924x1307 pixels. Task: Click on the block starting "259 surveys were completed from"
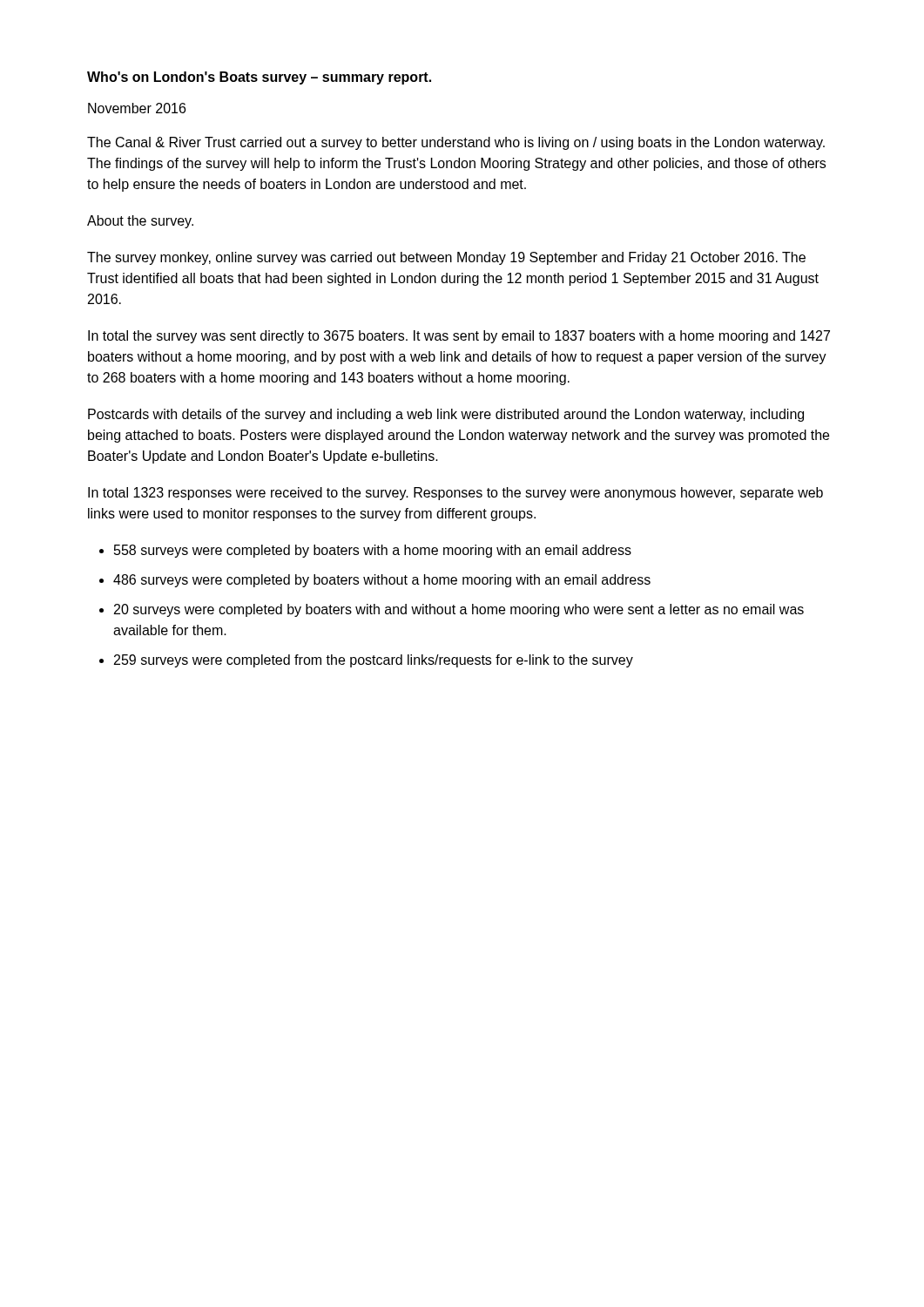coord(373,660)
